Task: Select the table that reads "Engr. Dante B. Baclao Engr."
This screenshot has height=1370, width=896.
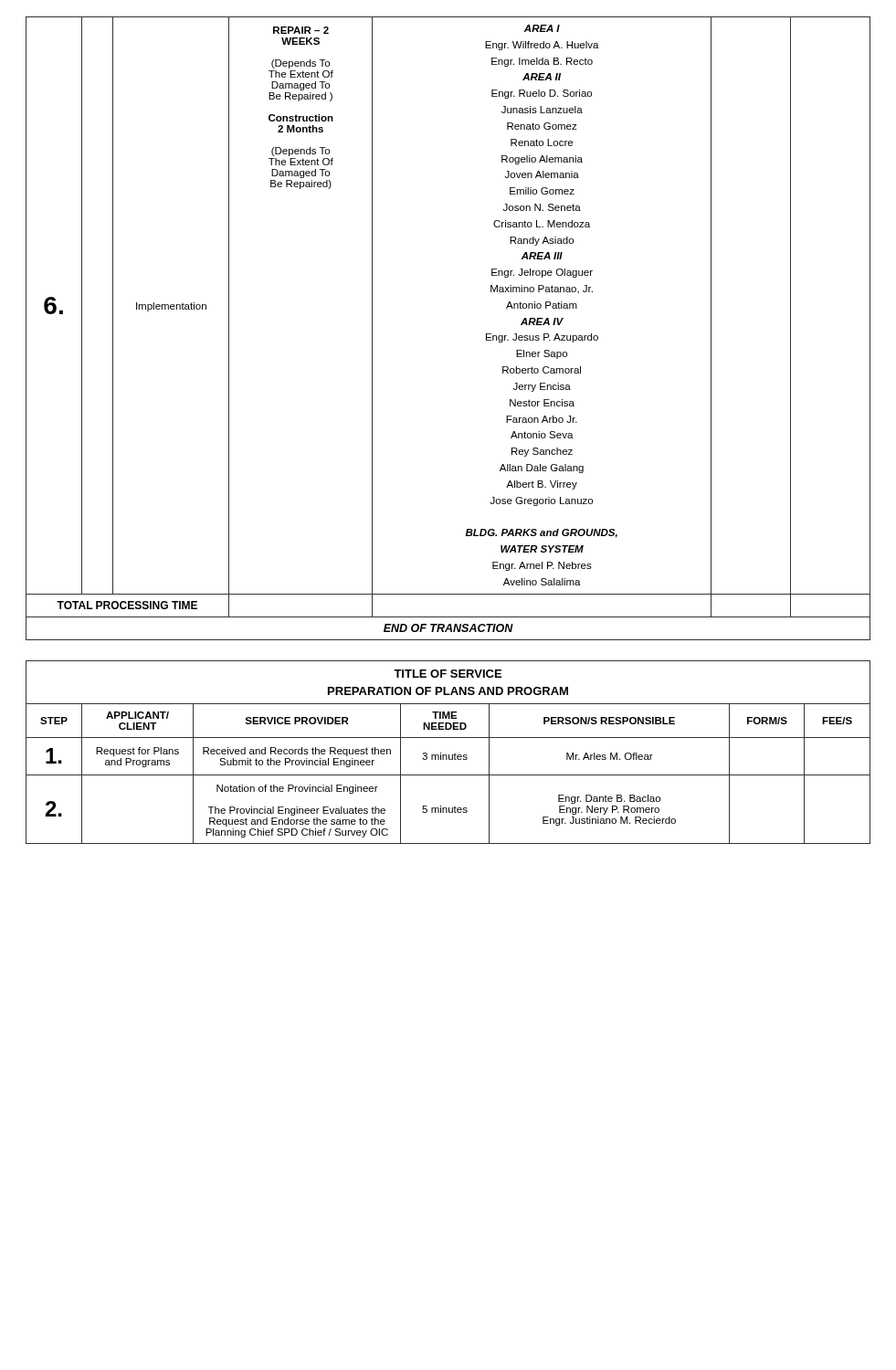Action: point(448,753)
